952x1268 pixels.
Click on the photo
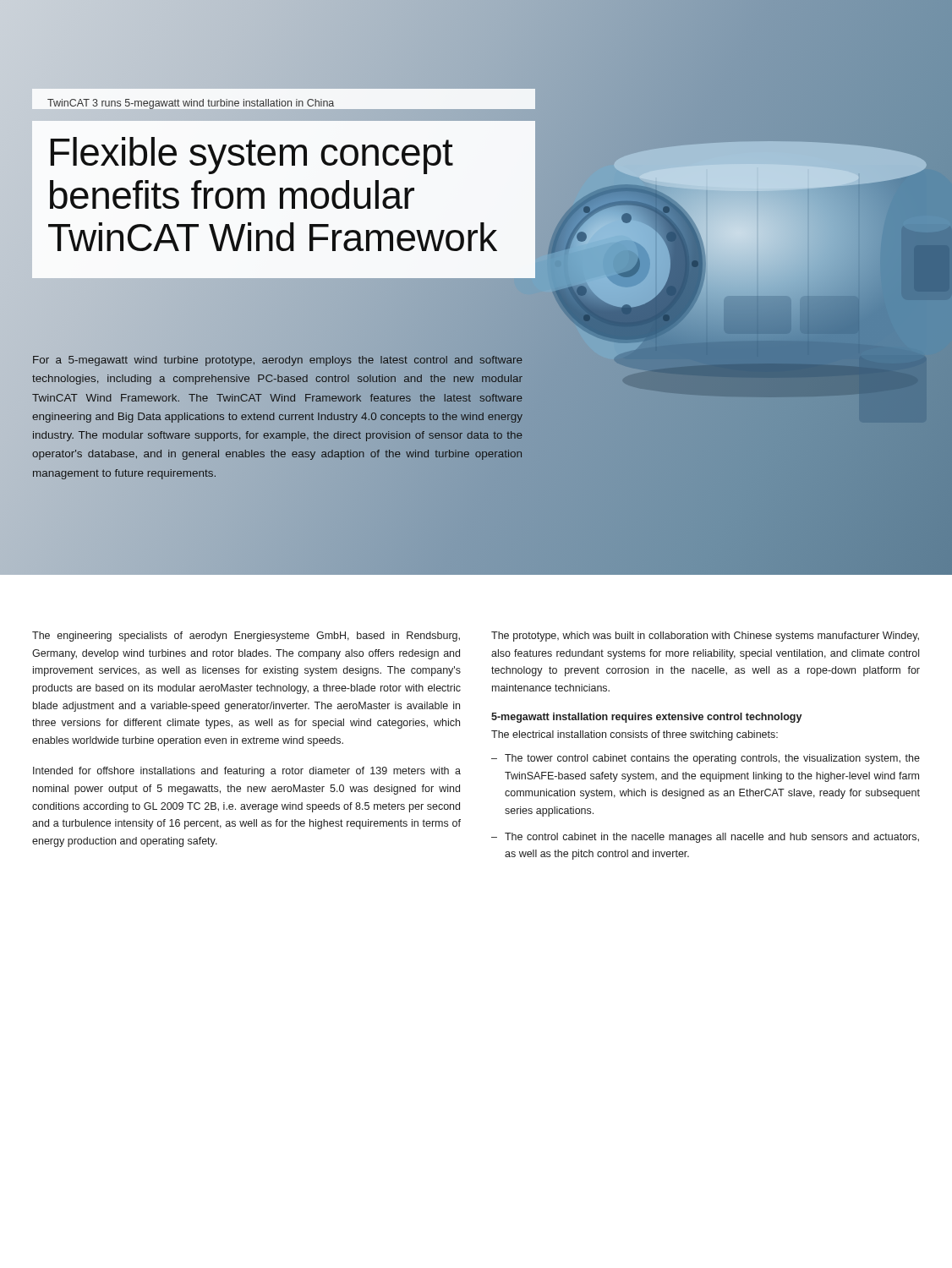click(698, 287)
